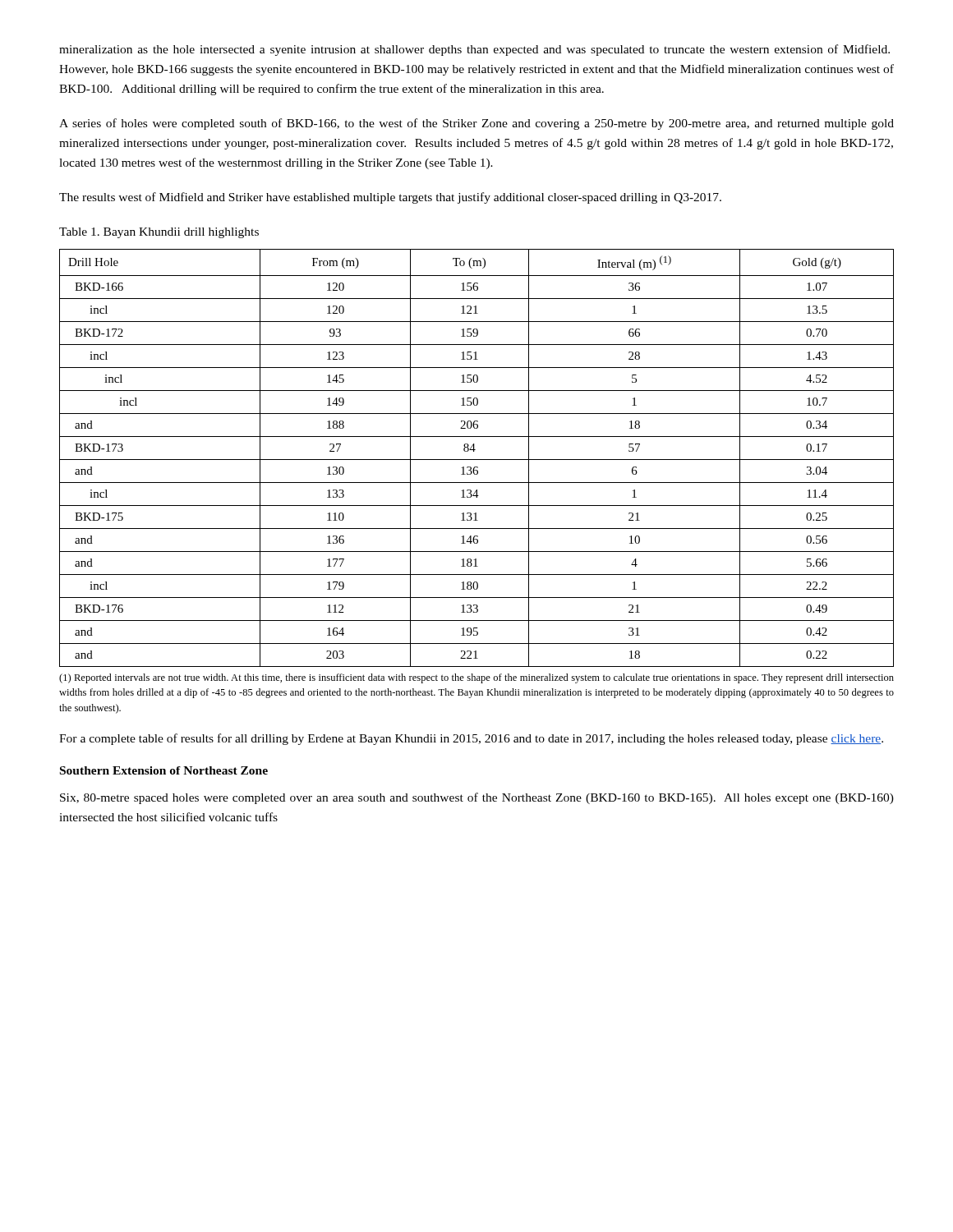
Task: Click the table
Action: [476, 458]
